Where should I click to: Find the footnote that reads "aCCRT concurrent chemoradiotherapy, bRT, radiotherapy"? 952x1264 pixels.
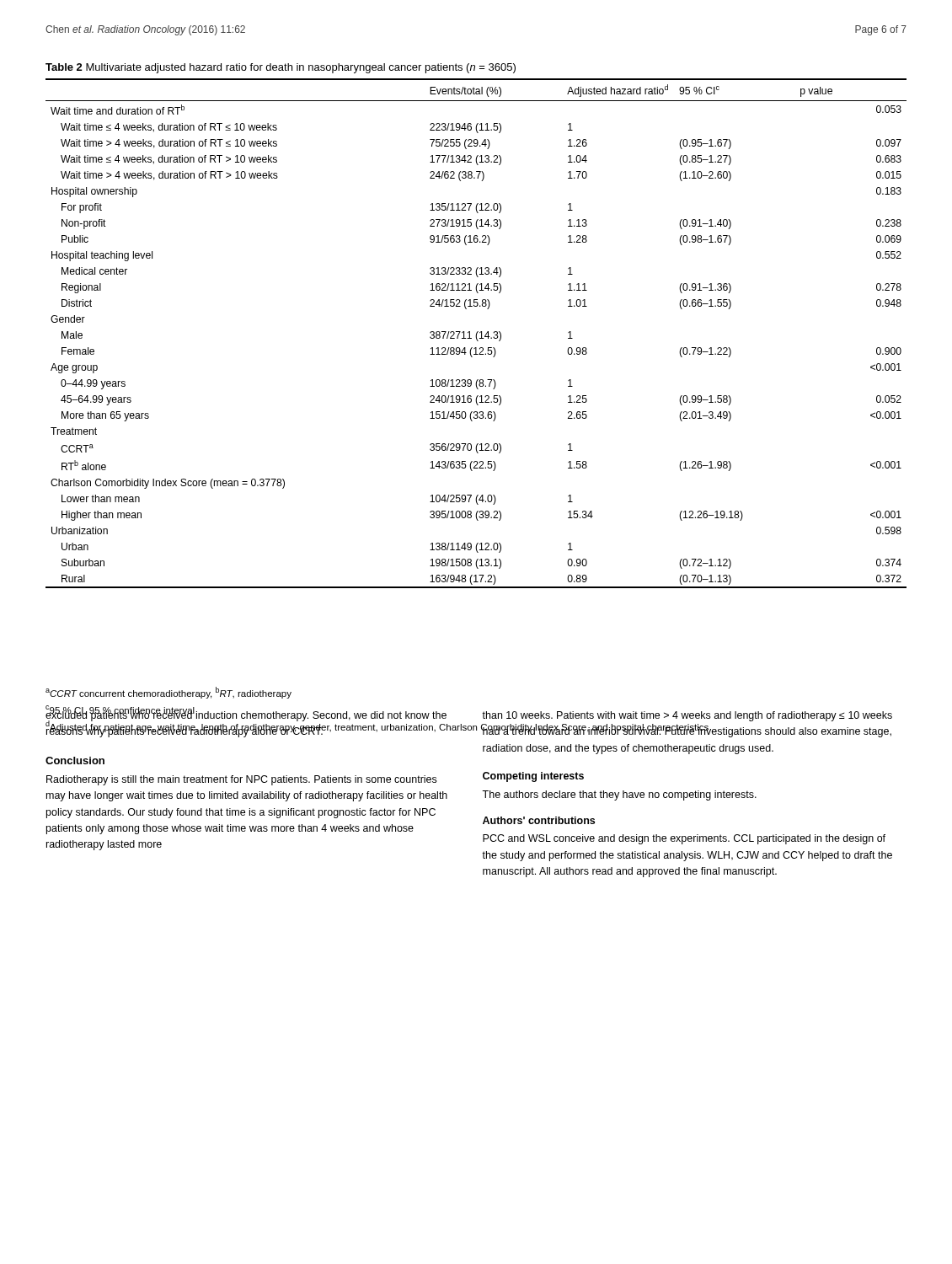[476, 710]
